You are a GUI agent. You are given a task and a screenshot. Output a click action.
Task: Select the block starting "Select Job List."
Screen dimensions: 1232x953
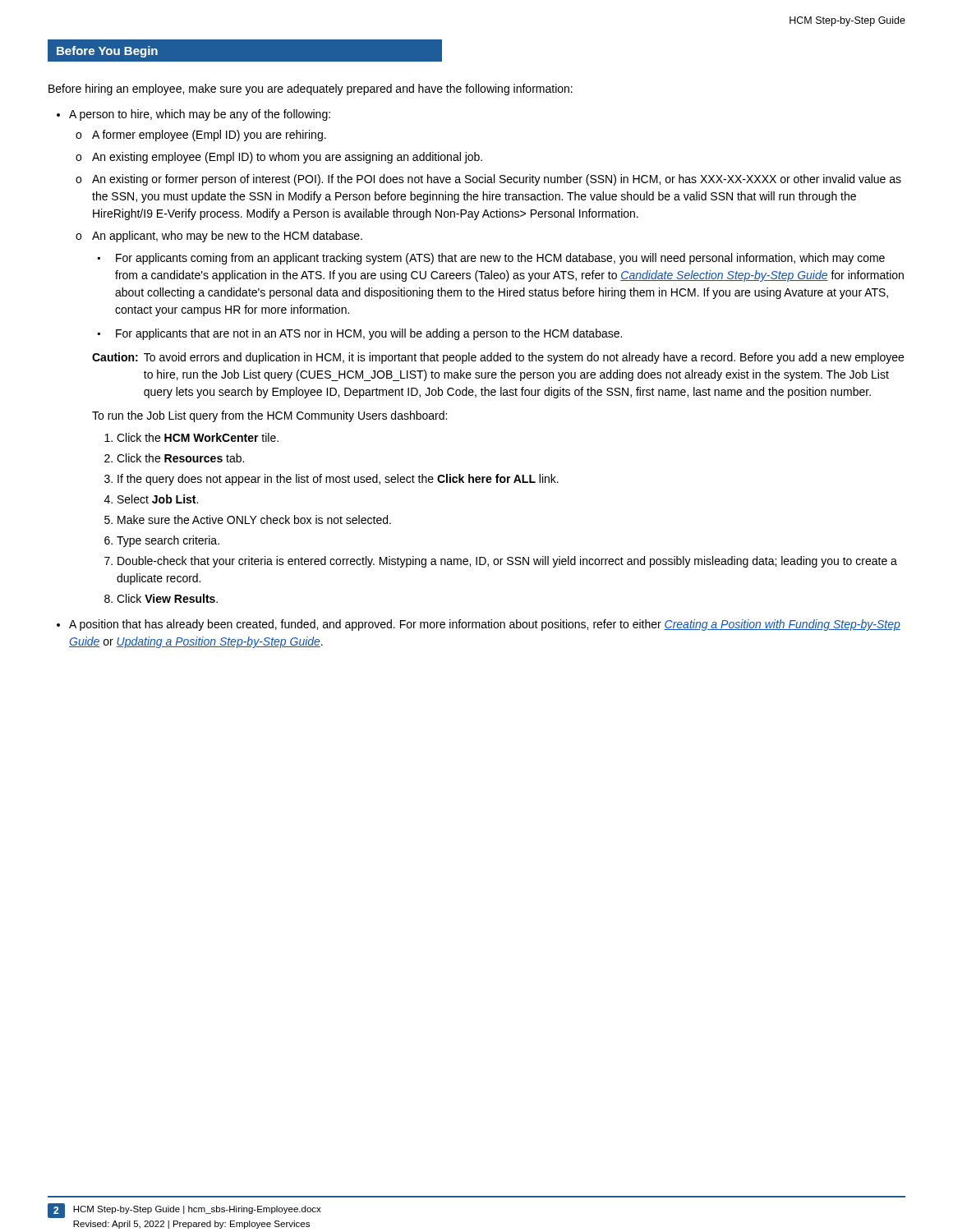point(158,499)
